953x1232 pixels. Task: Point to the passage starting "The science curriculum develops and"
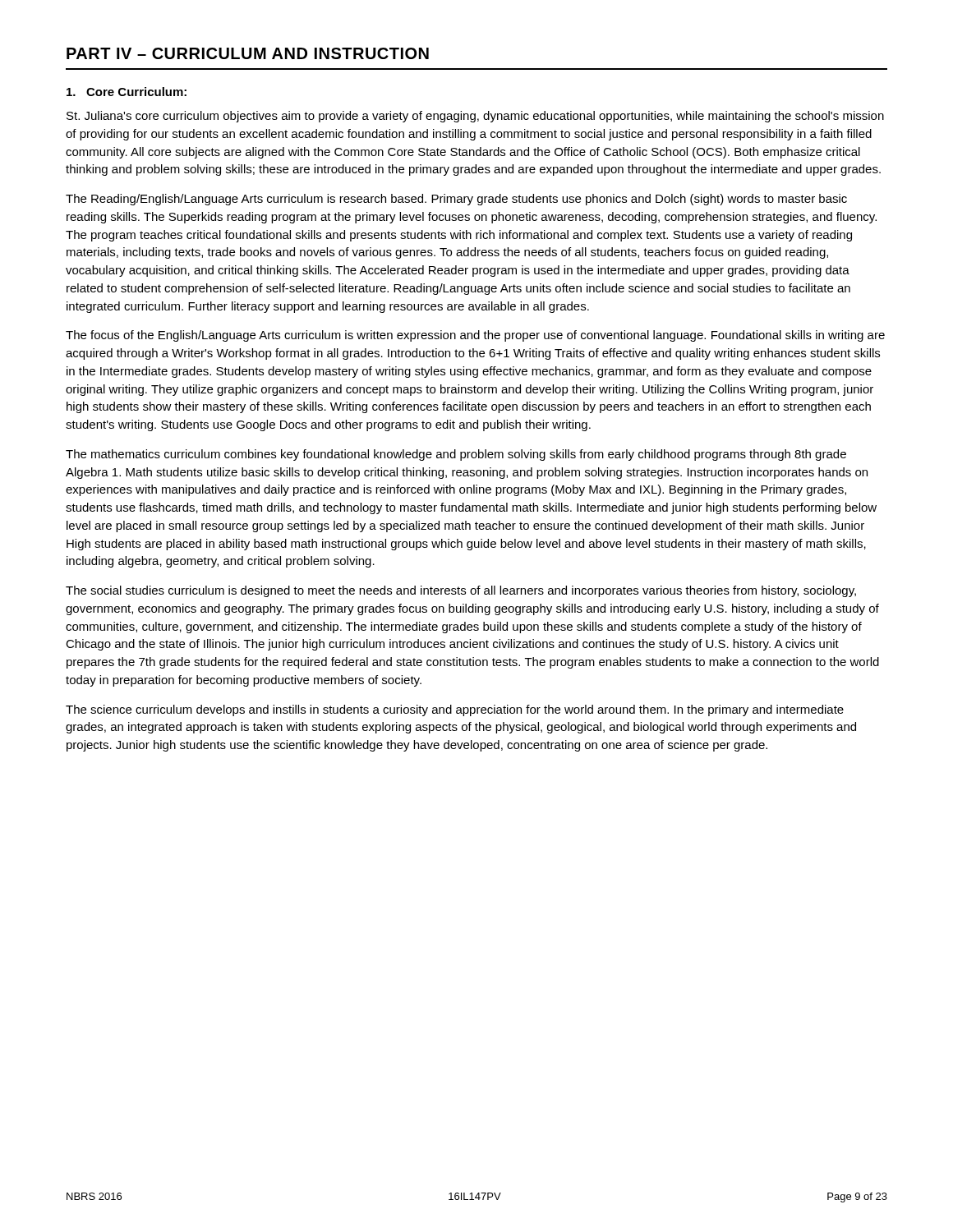(461, 727)
